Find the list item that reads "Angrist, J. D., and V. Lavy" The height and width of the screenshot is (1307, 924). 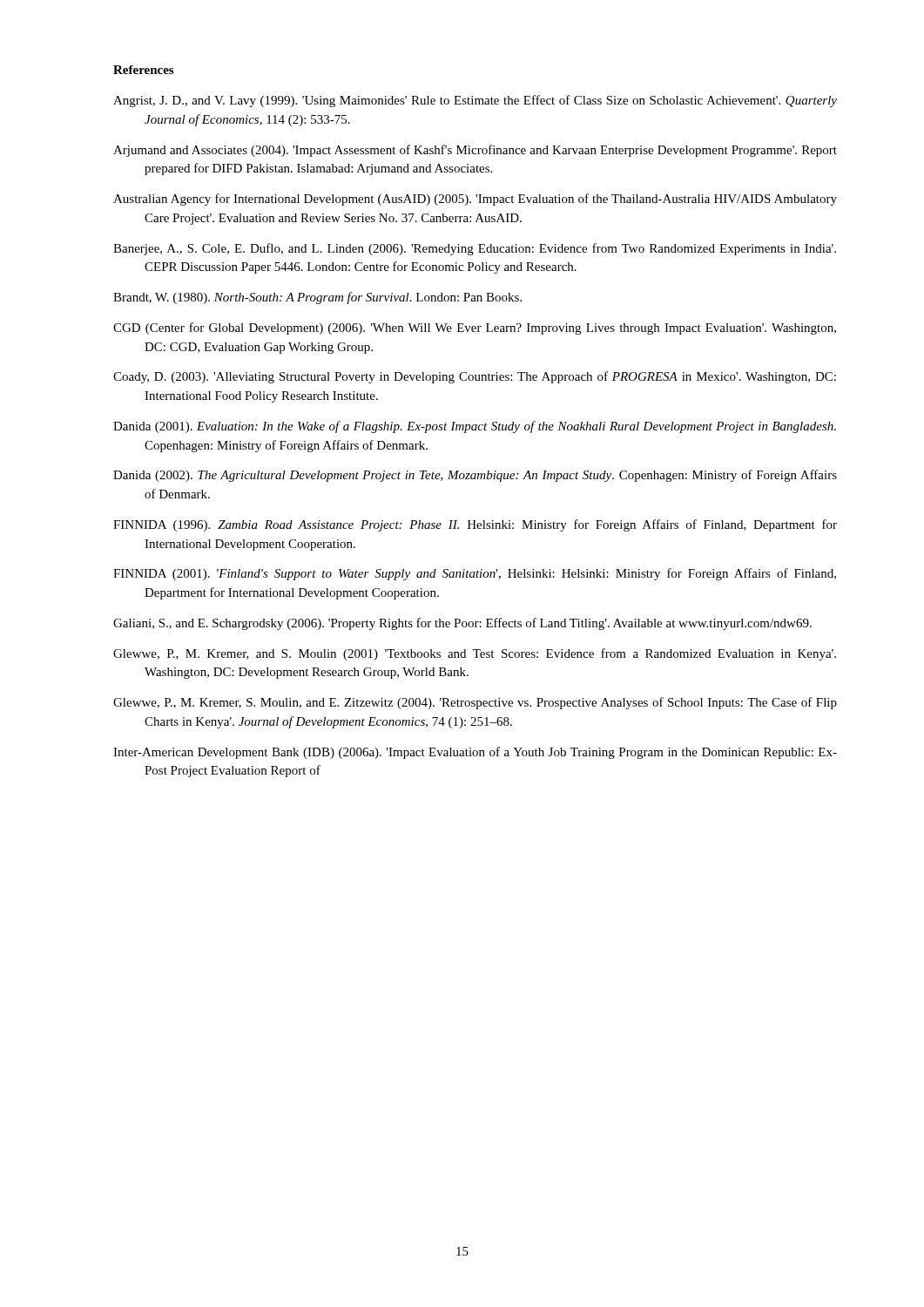pos(475,110)
